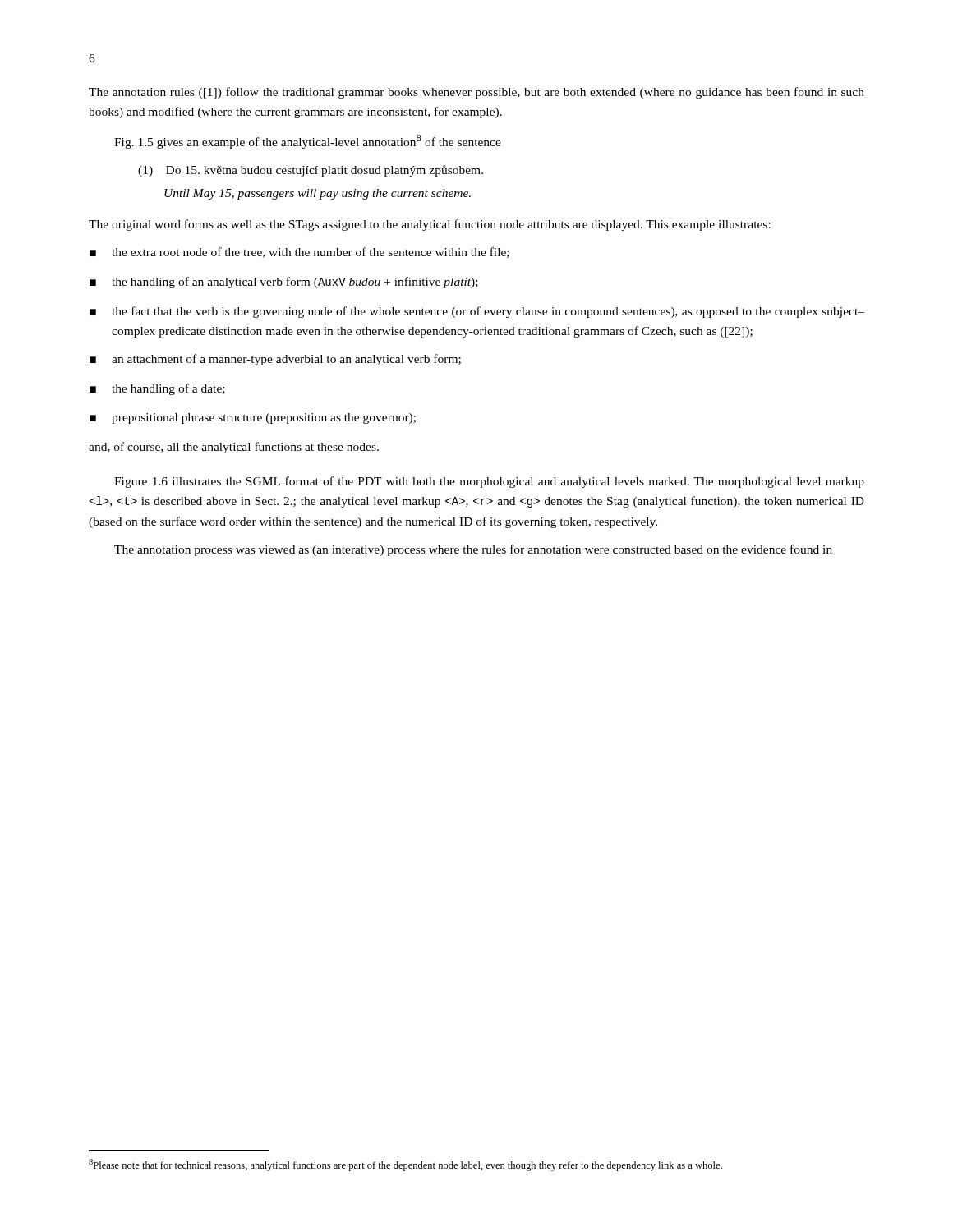Select the list item with the text "■ prepositional phrase structure (preposition"

(253, 418)
